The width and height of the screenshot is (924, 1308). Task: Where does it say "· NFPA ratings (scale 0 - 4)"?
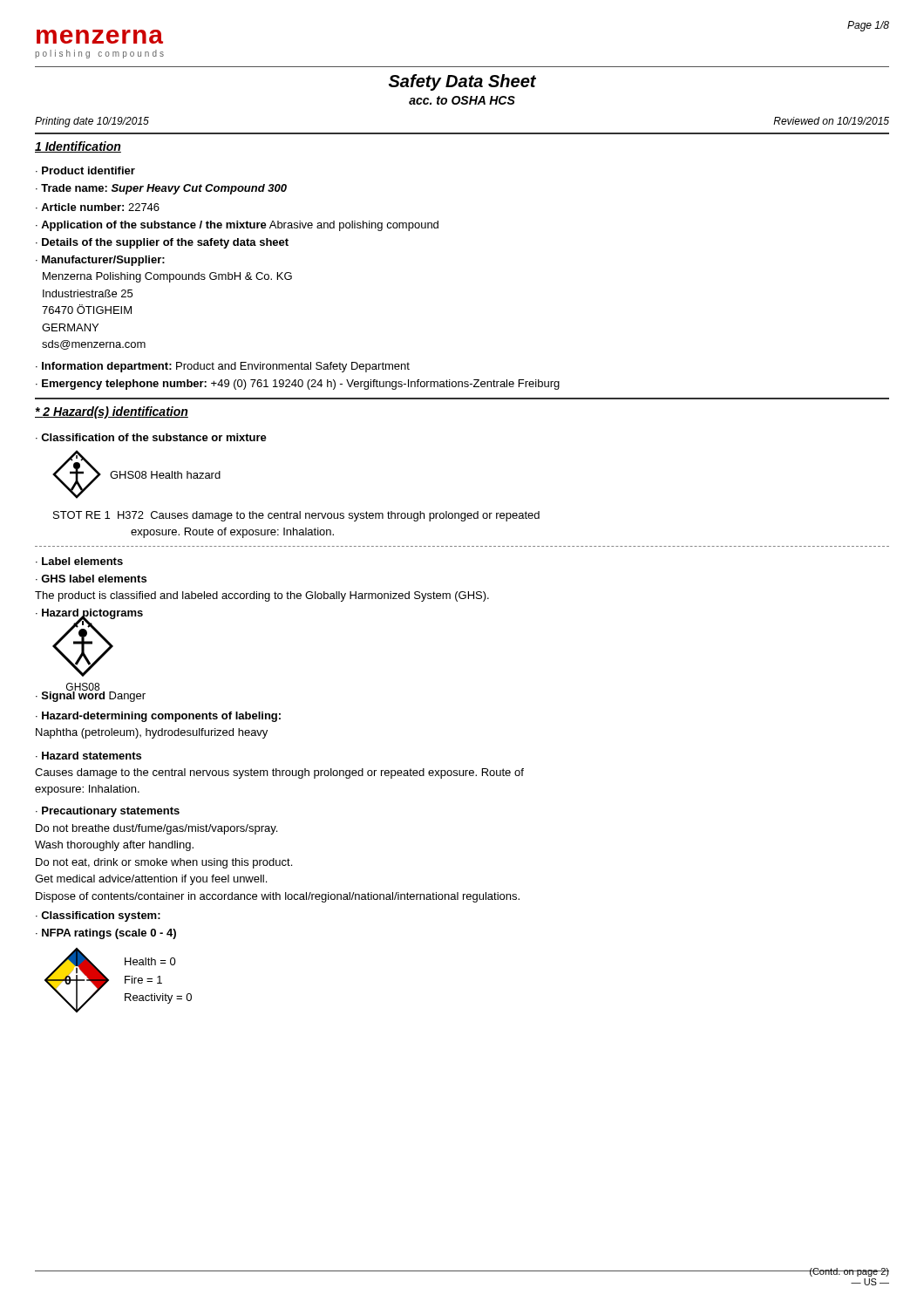106,933
